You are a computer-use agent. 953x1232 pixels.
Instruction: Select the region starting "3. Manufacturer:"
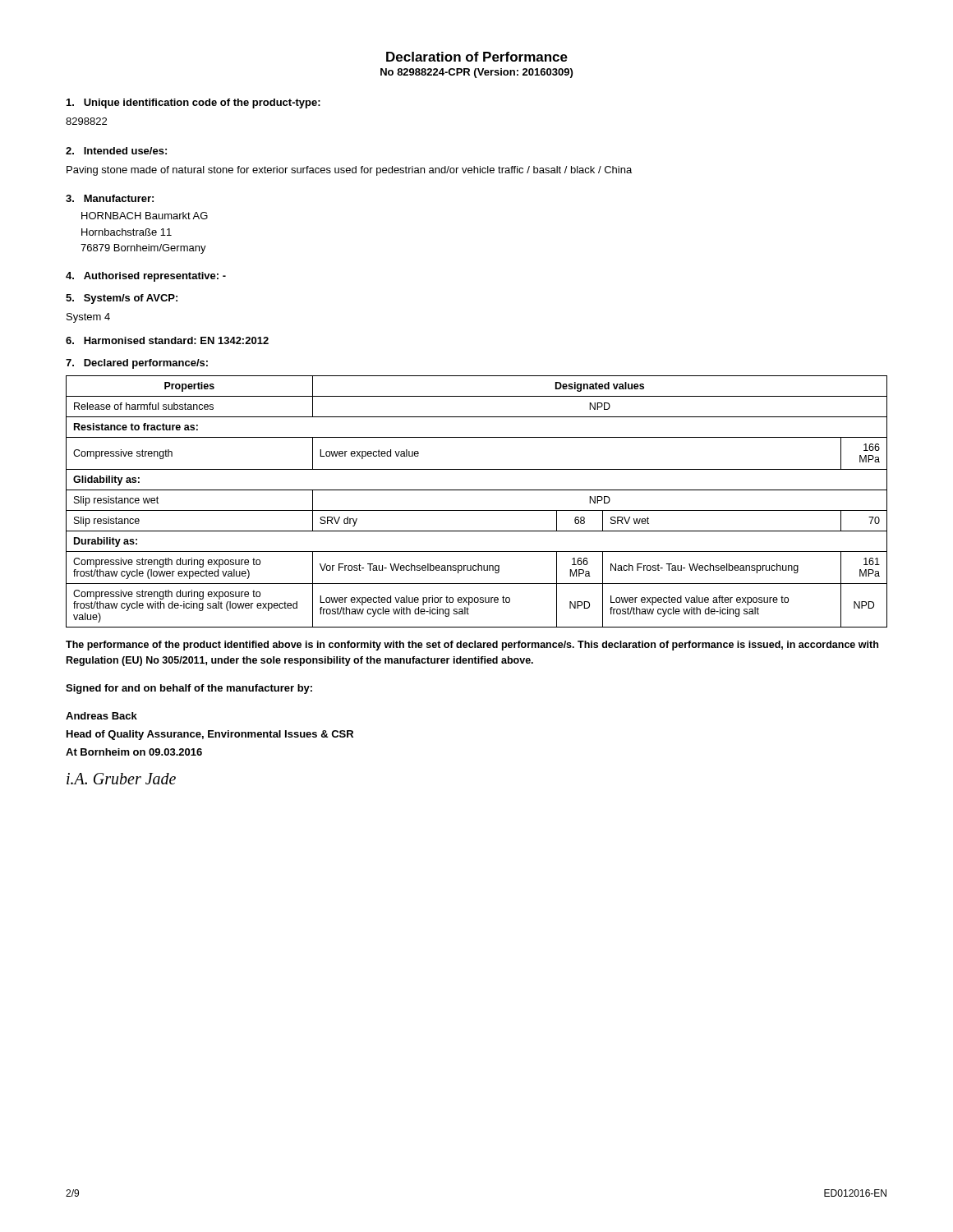(x=110, y=198)
